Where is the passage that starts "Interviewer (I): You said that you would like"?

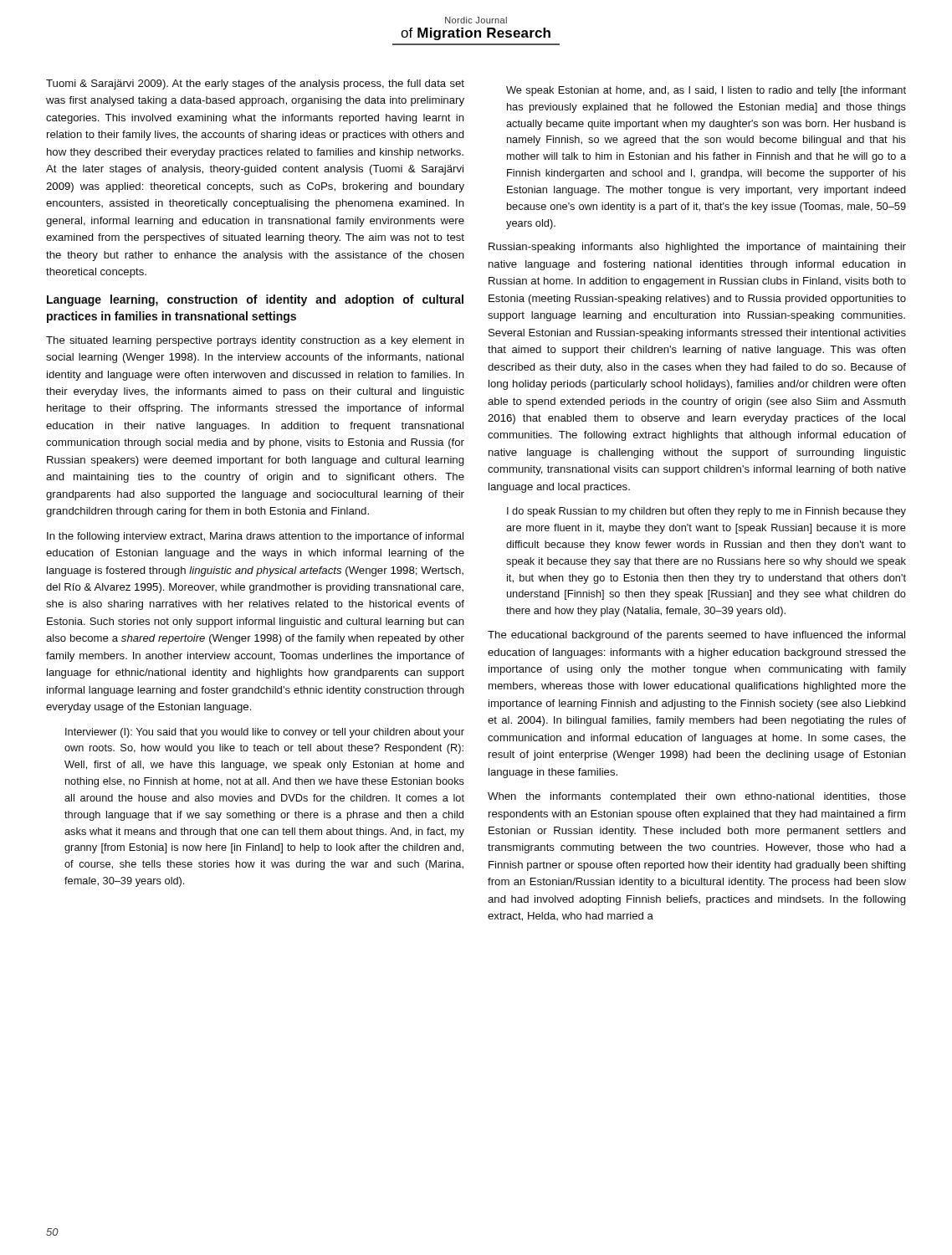click(264, 806)
